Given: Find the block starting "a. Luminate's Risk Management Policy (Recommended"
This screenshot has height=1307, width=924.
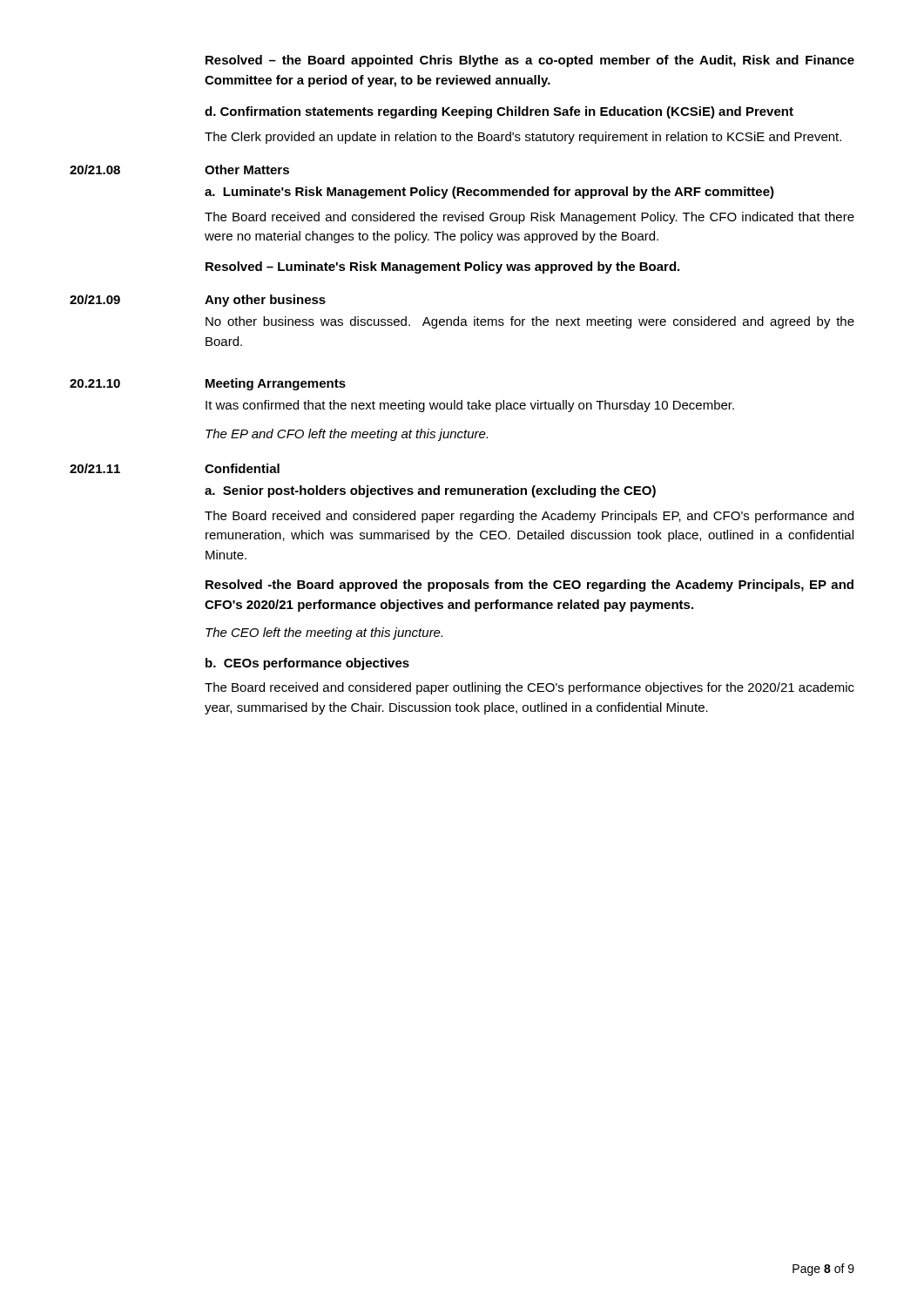Looking at the screenshot, I should [529, 192].
